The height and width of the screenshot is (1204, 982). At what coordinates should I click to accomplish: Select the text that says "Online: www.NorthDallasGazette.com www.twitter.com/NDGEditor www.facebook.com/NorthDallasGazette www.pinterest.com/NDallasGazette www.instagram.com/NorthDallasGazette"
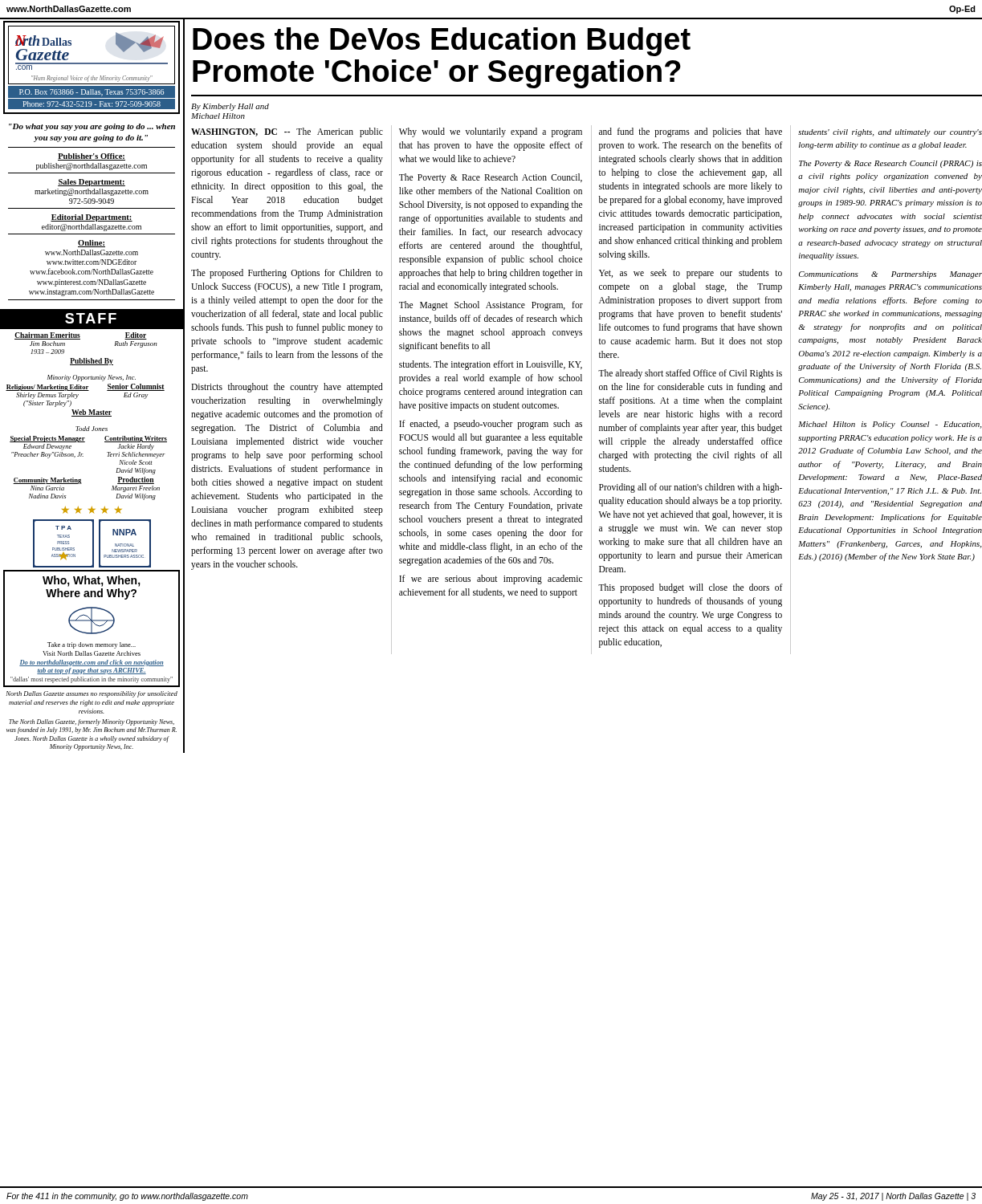pos(92,268)
